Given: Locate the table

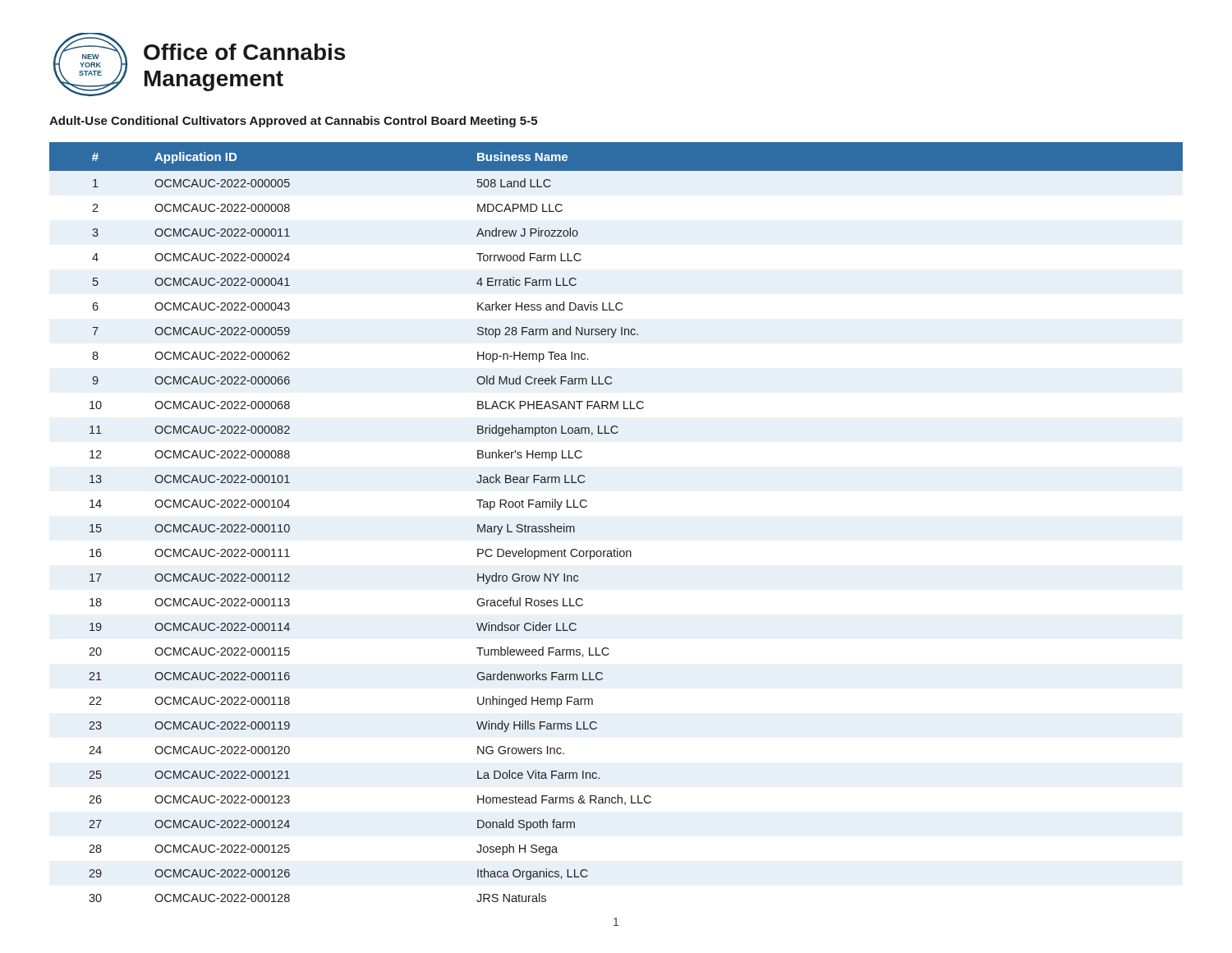Looking at the screenshot, I should pos(616,526).
